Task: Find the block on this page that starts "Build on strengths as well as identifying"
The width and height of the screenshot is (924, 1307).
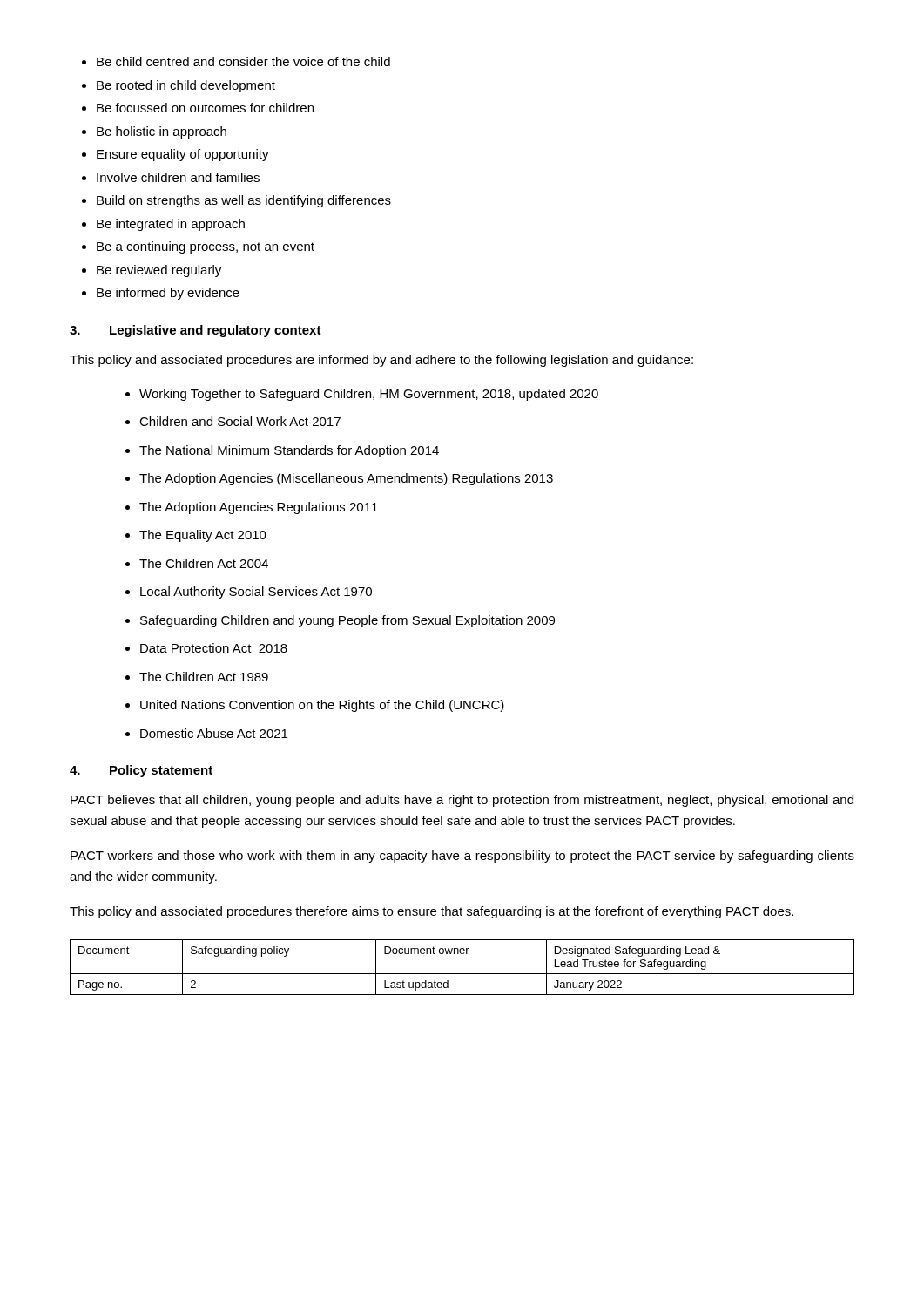Action: (244, 201)
